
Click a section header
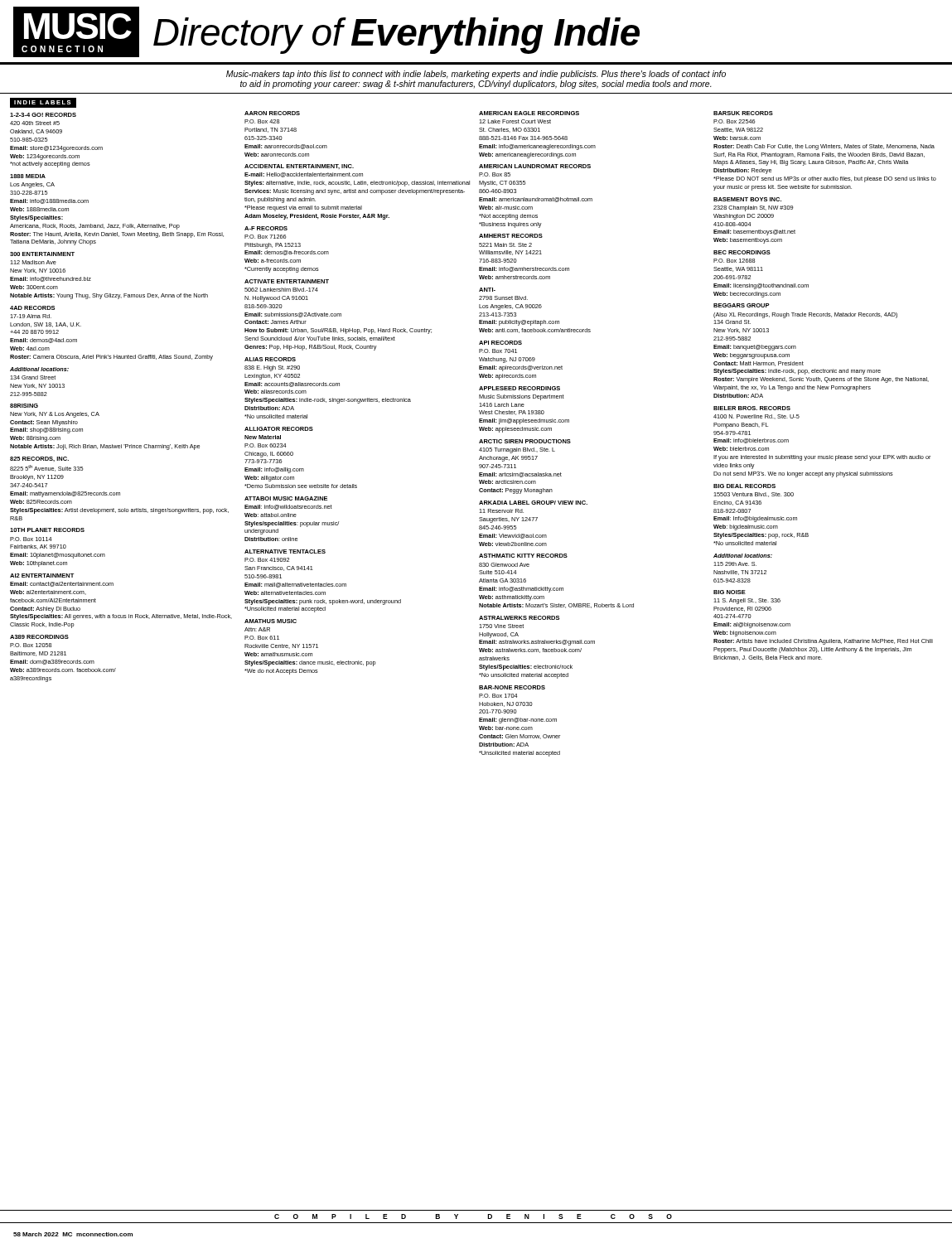coord(43,102)
